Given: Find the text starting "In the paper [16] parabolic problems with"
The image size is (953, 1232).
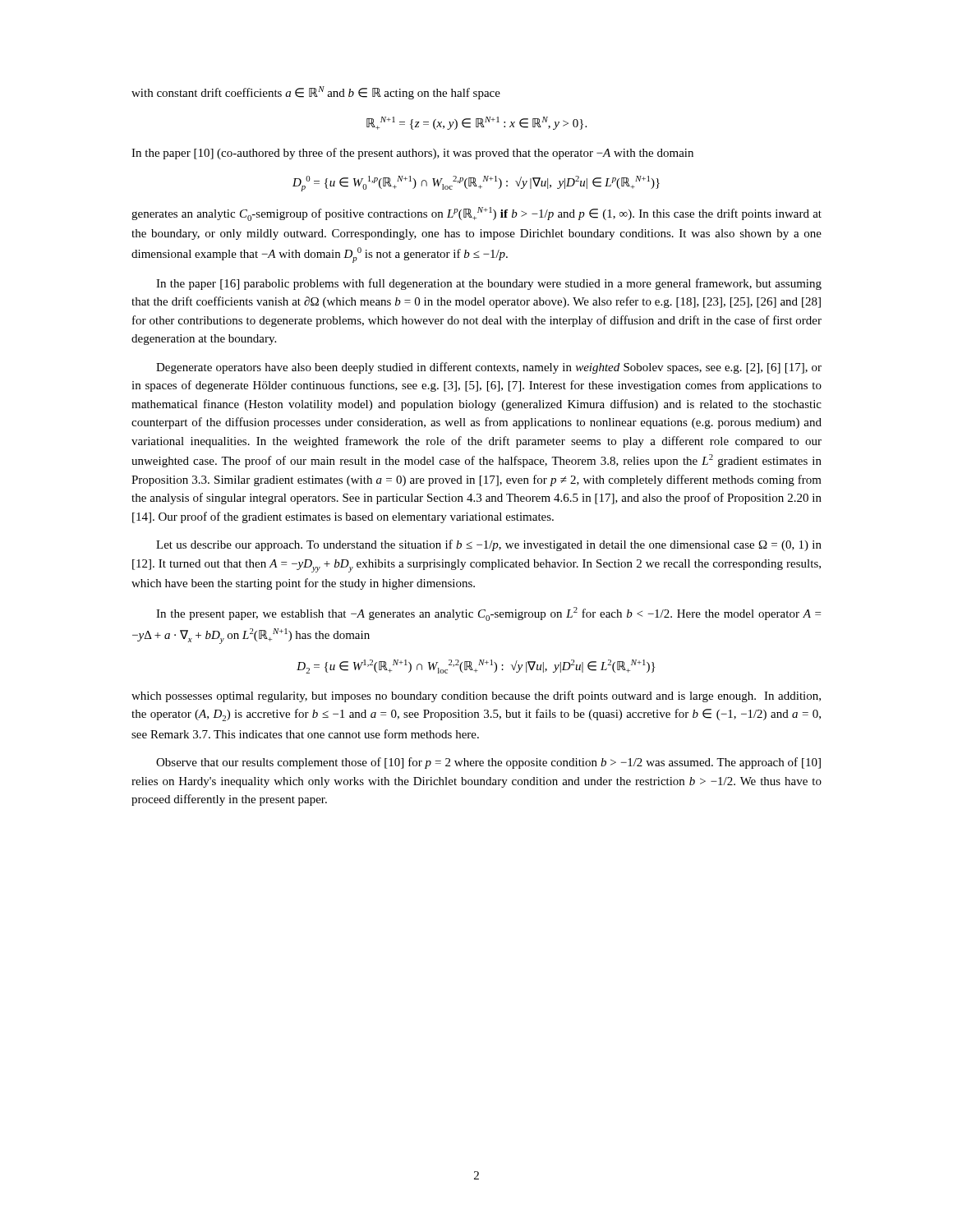Looking at the screenshot, I should pyautogui.click(x=476, y=311).
